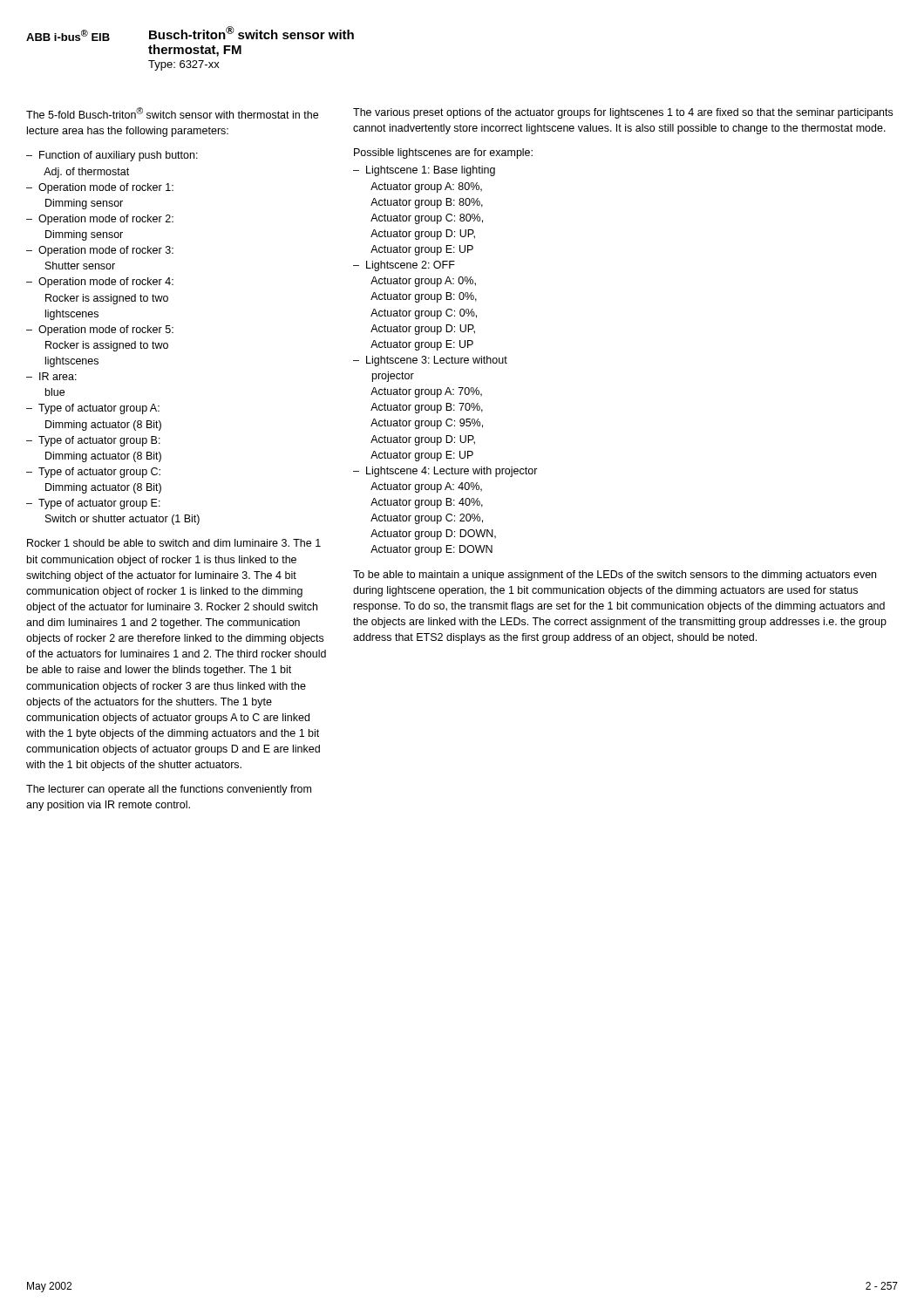Point to the text starting "–Function of auxiliary push button:"
This screenshot has height=1308, width=924.
tap(177, 164)
